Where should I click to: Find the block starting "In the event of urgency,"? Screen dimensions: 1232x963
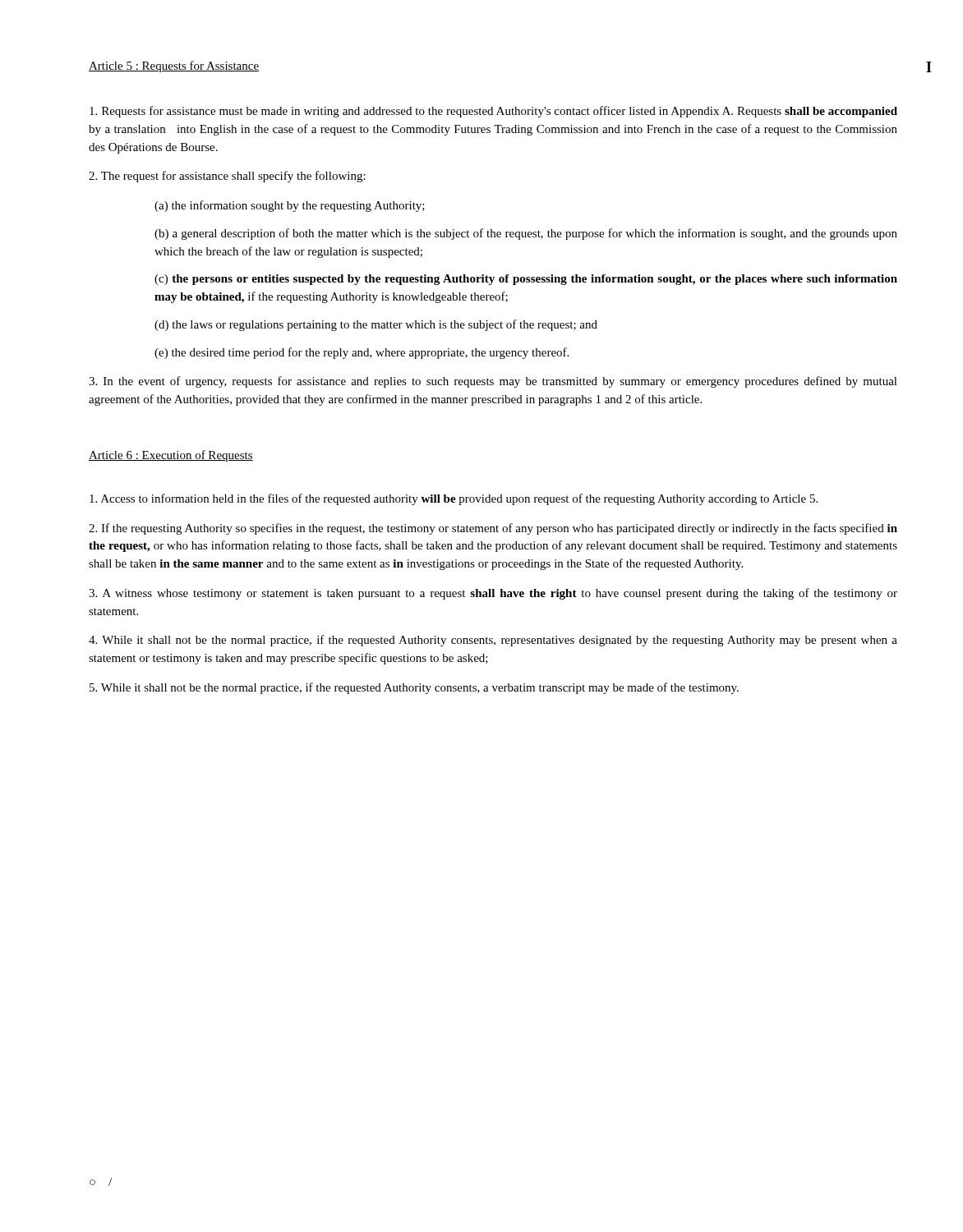point(493,390)
